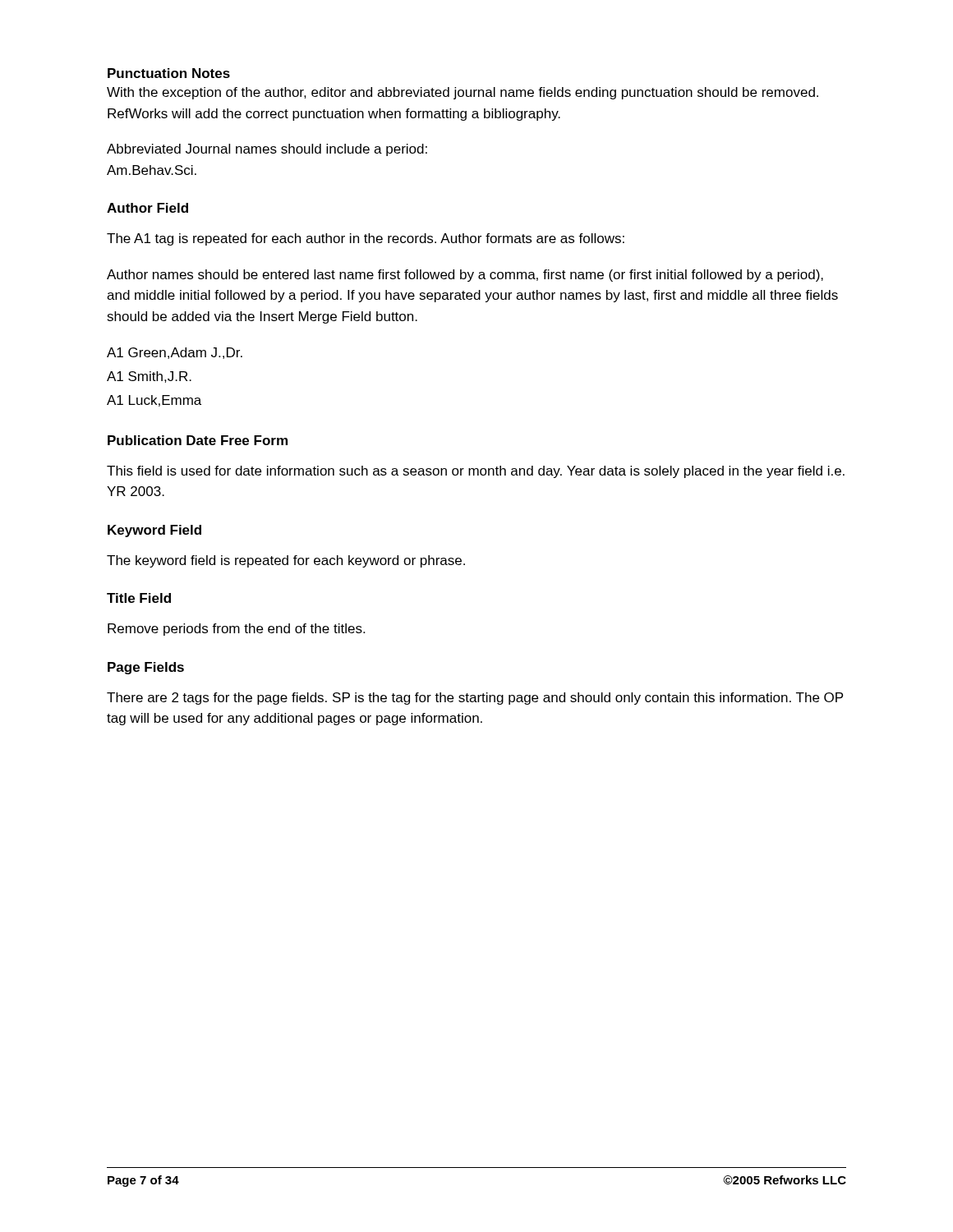Navigate to the region starting "Page Fields"
Viewport: 953px width, 1232px height.
(x=146, y=667)
